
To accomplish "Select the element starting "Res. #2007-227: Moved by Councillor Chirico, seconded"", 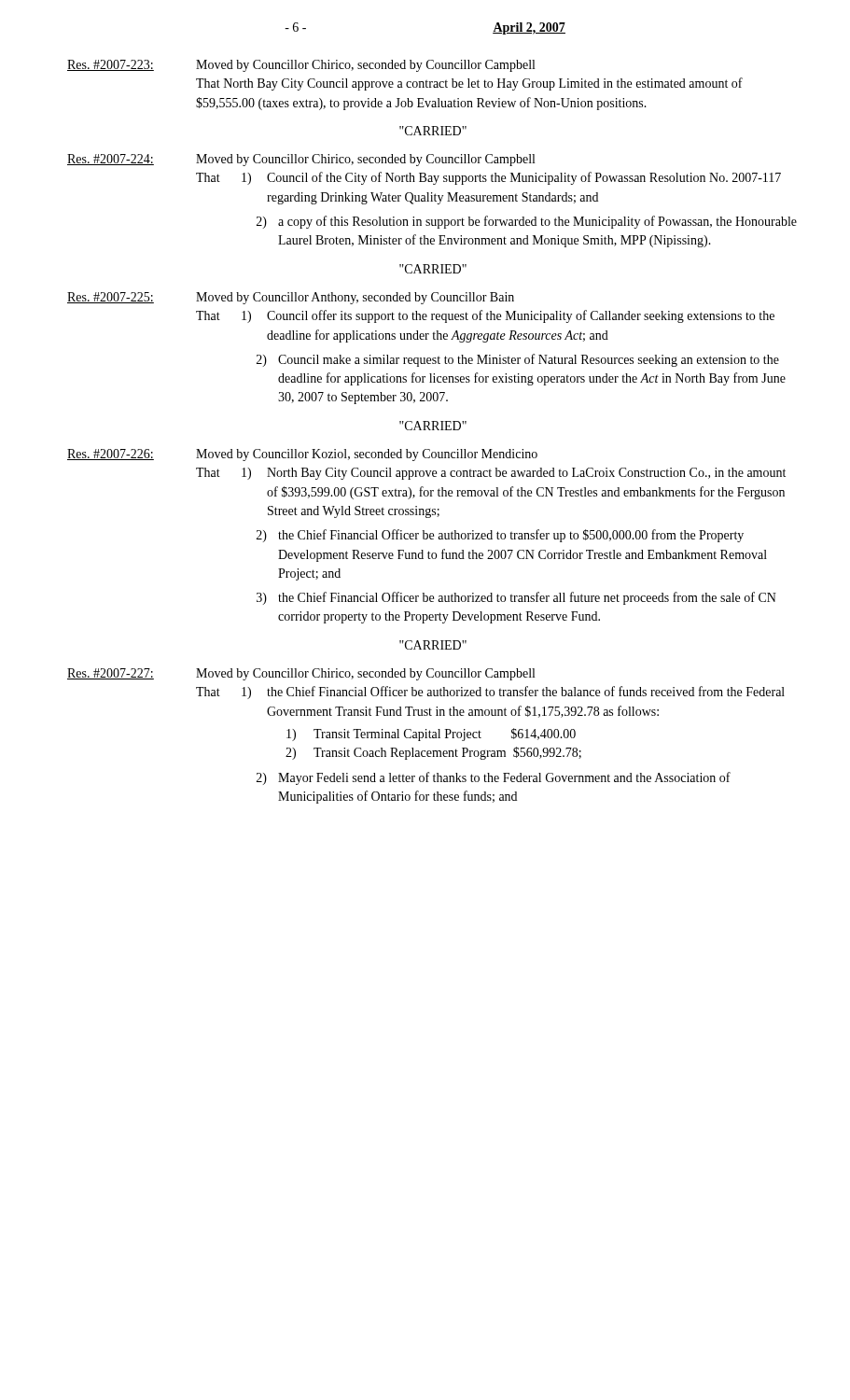I will coord(433,736).
